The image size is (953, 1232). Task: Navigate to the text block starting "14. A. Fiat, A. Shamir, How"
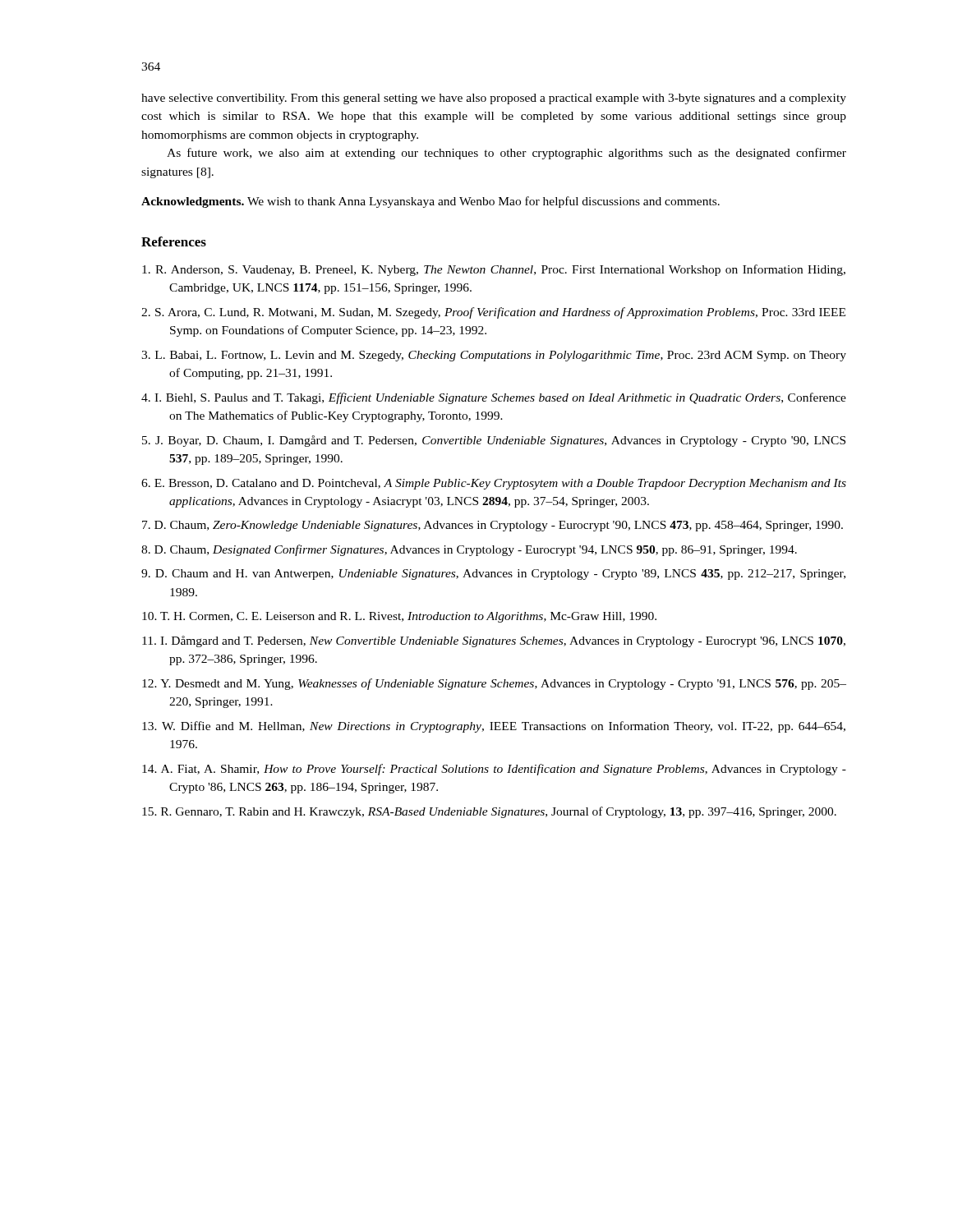(494, 777)
